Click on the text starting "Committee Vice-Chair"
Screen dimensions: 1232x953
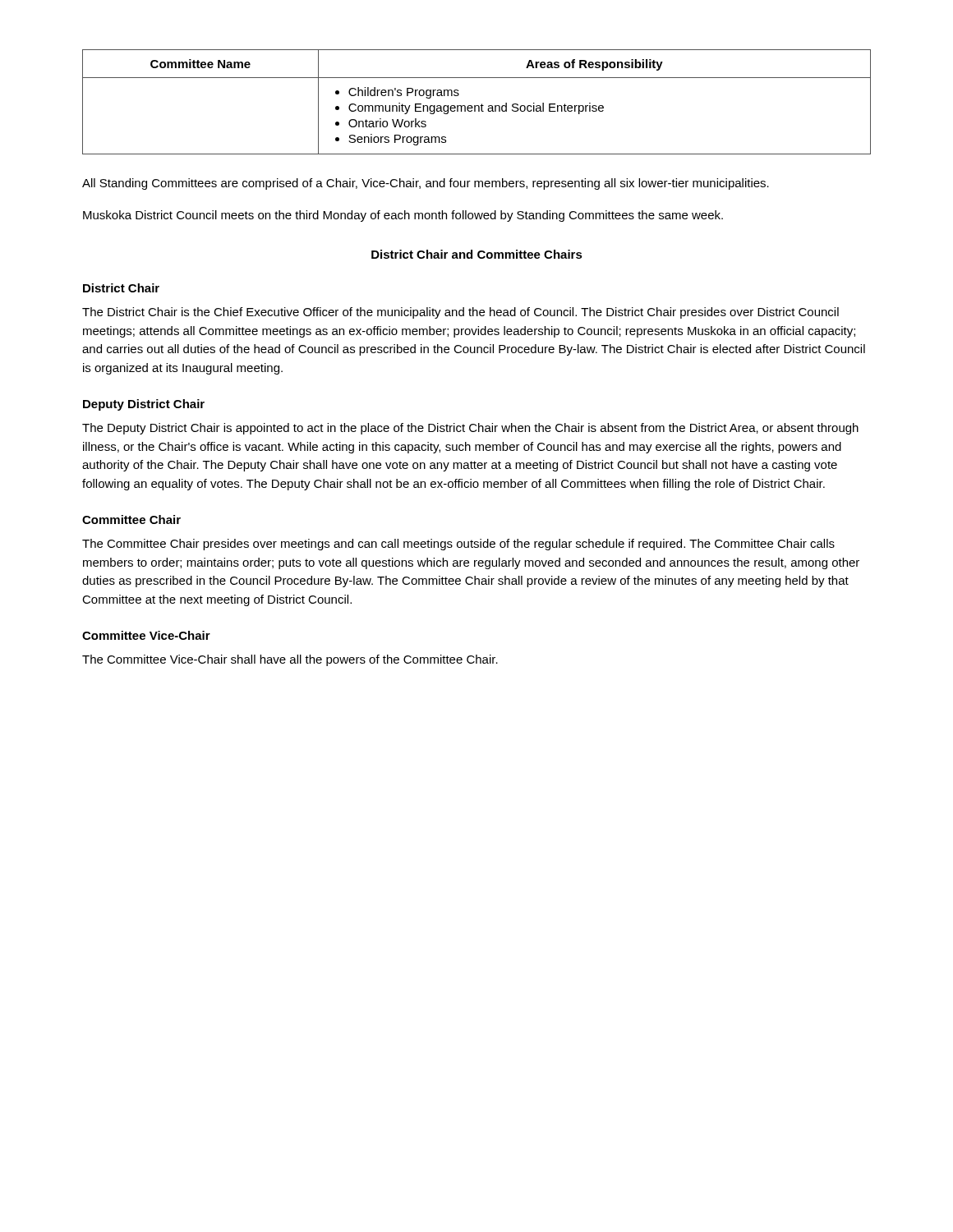coord(146,635)
